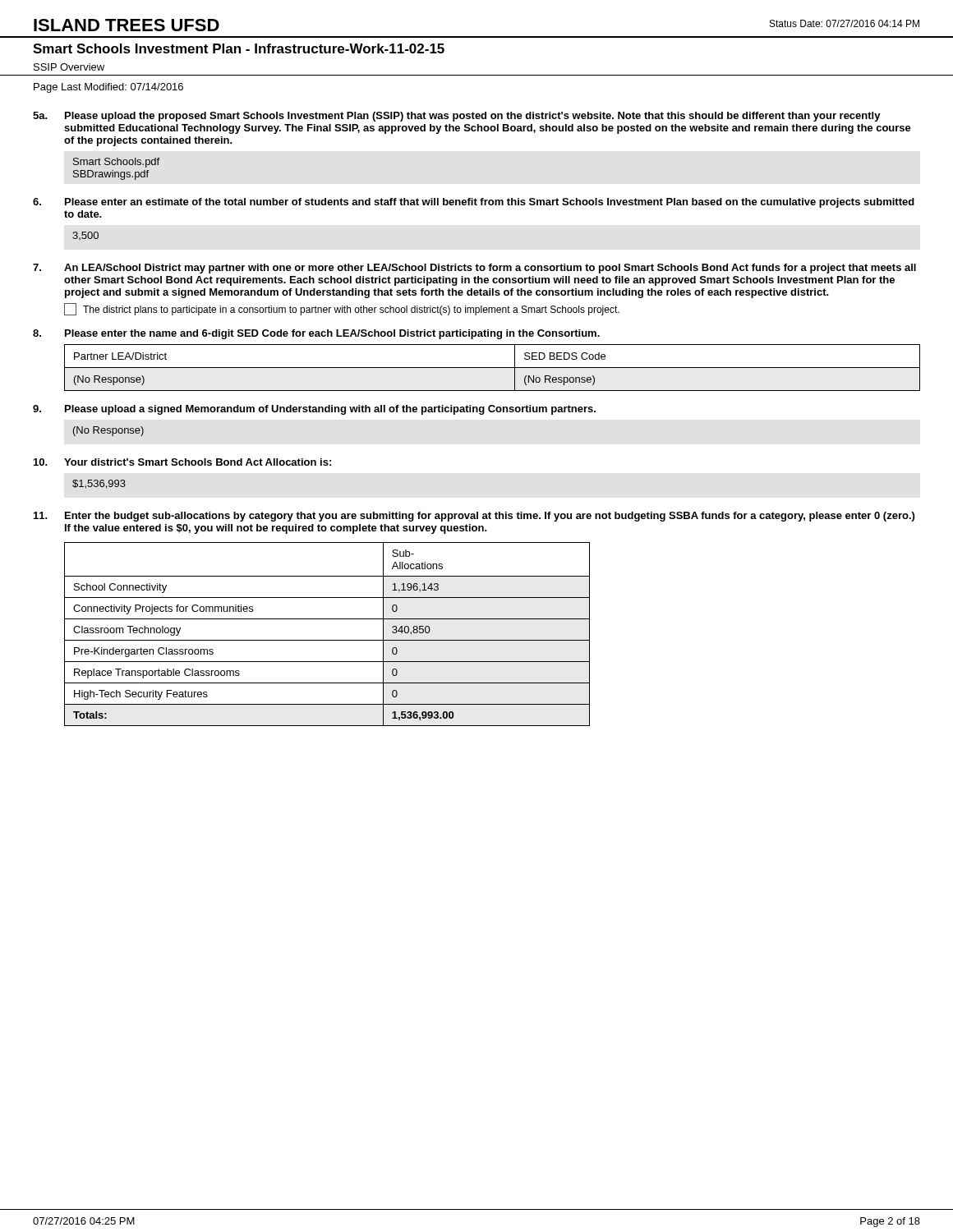Find the passage starting "5a. Please upload"
The image size is (953, 1232).
pos(476,128)
